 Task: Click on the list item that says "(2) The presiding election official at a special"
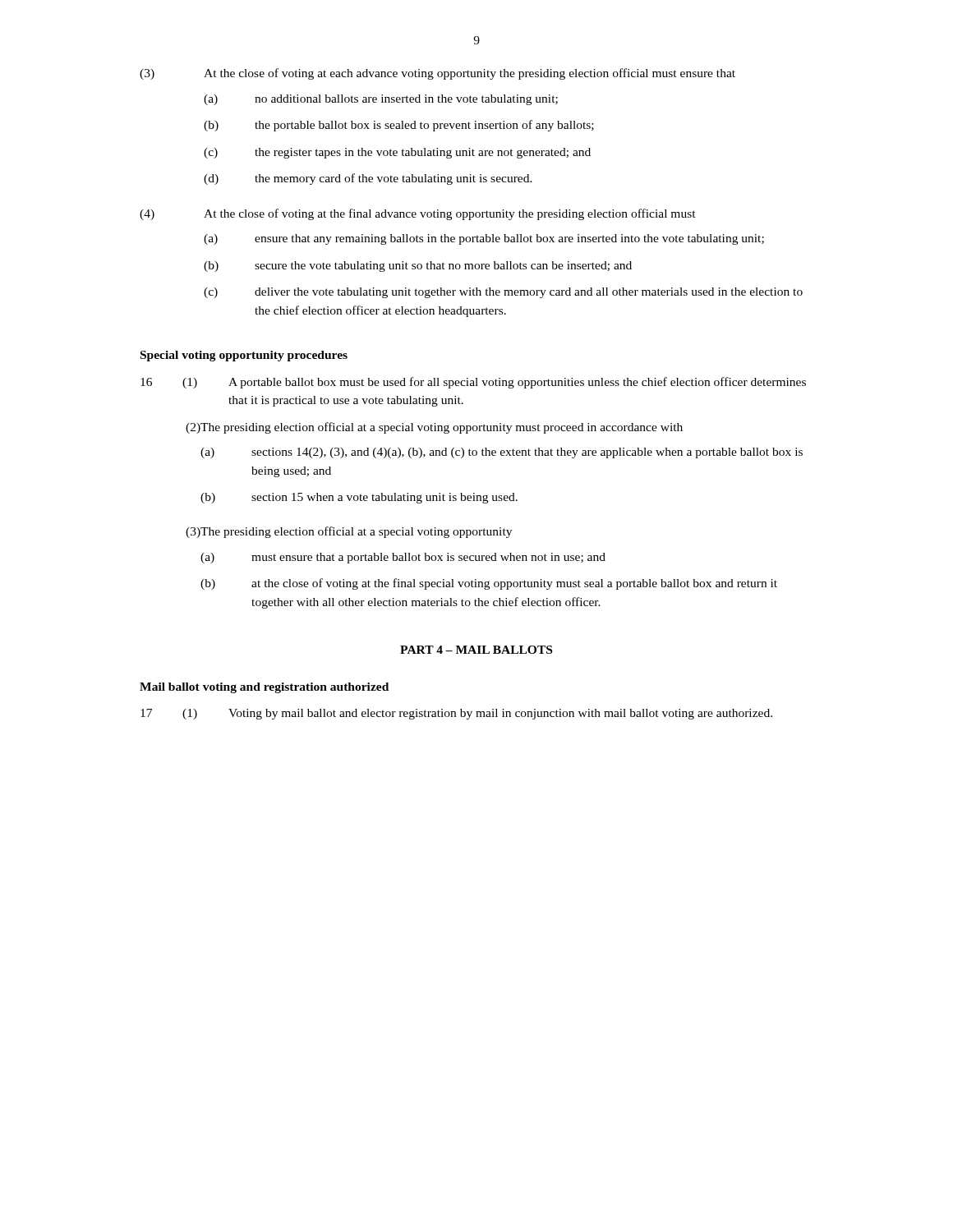pos(499,466)
